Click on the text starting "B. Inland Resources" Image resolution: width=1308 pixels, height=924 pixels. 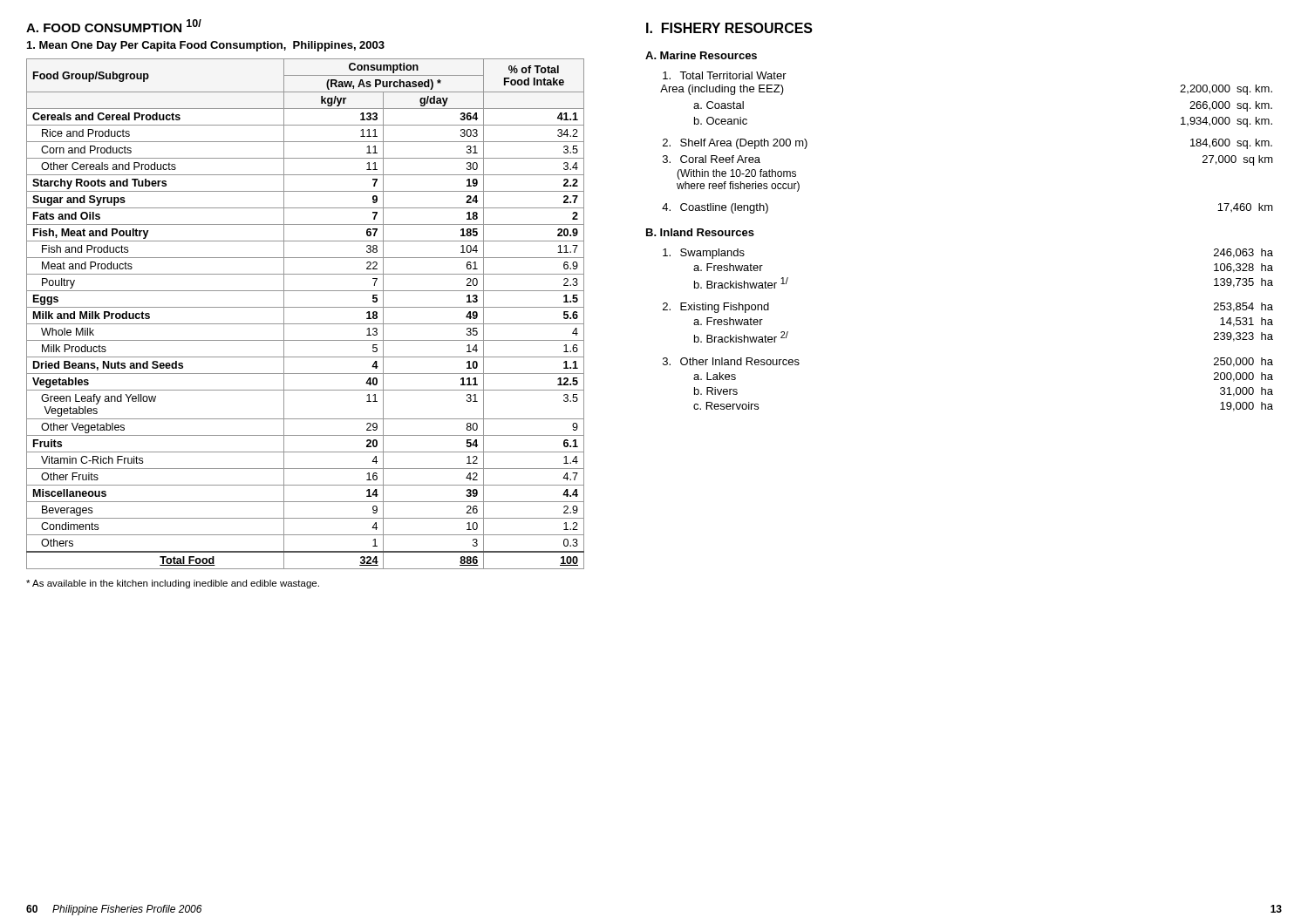pyautogui.click(x=700, y=232)
